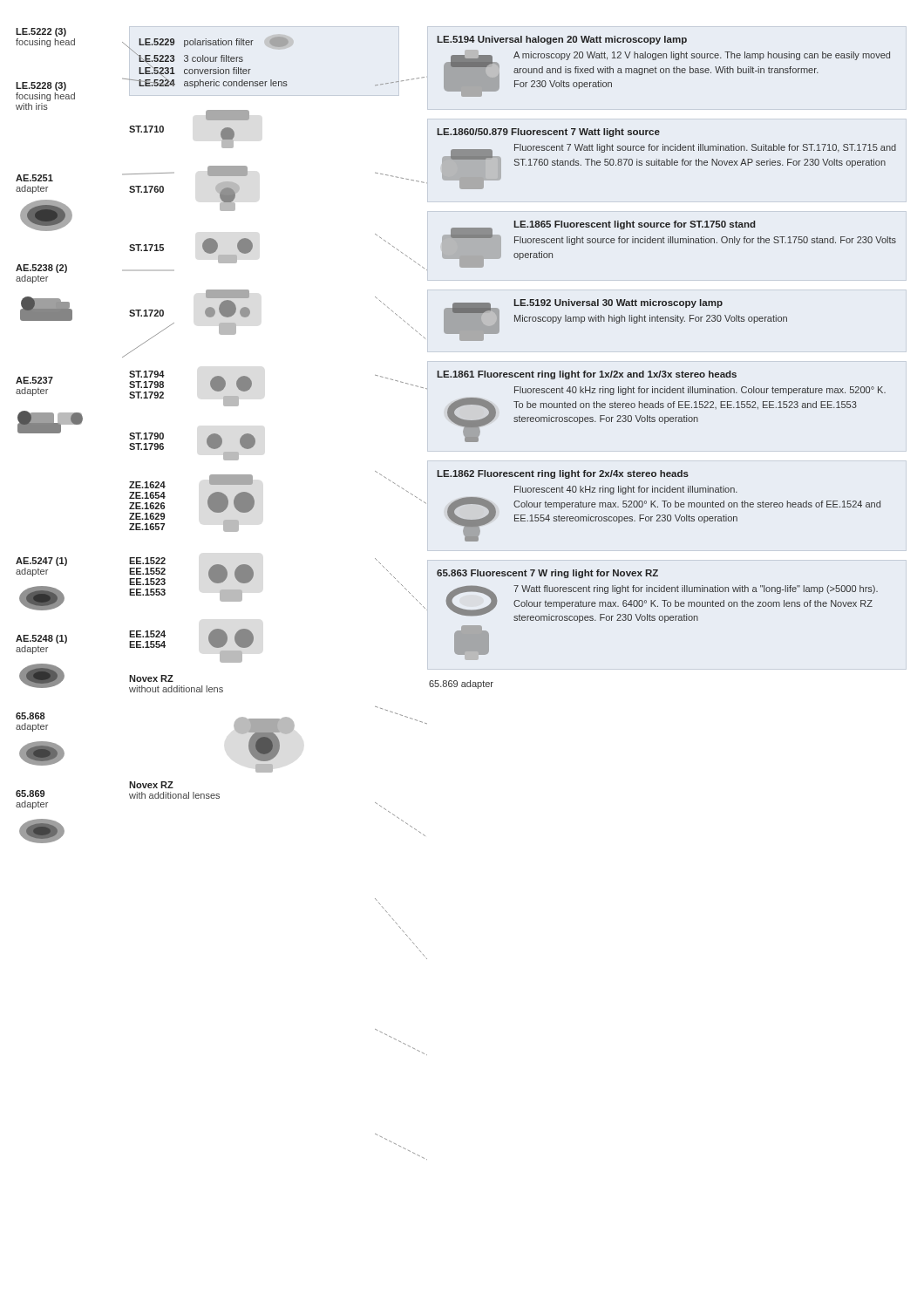Locate the block of text that opens with "LE.5194 Universal halogen 20 Watt microscopy lamp"
The width and height of the screenshot is (924, 1308).
pos(667,68)
